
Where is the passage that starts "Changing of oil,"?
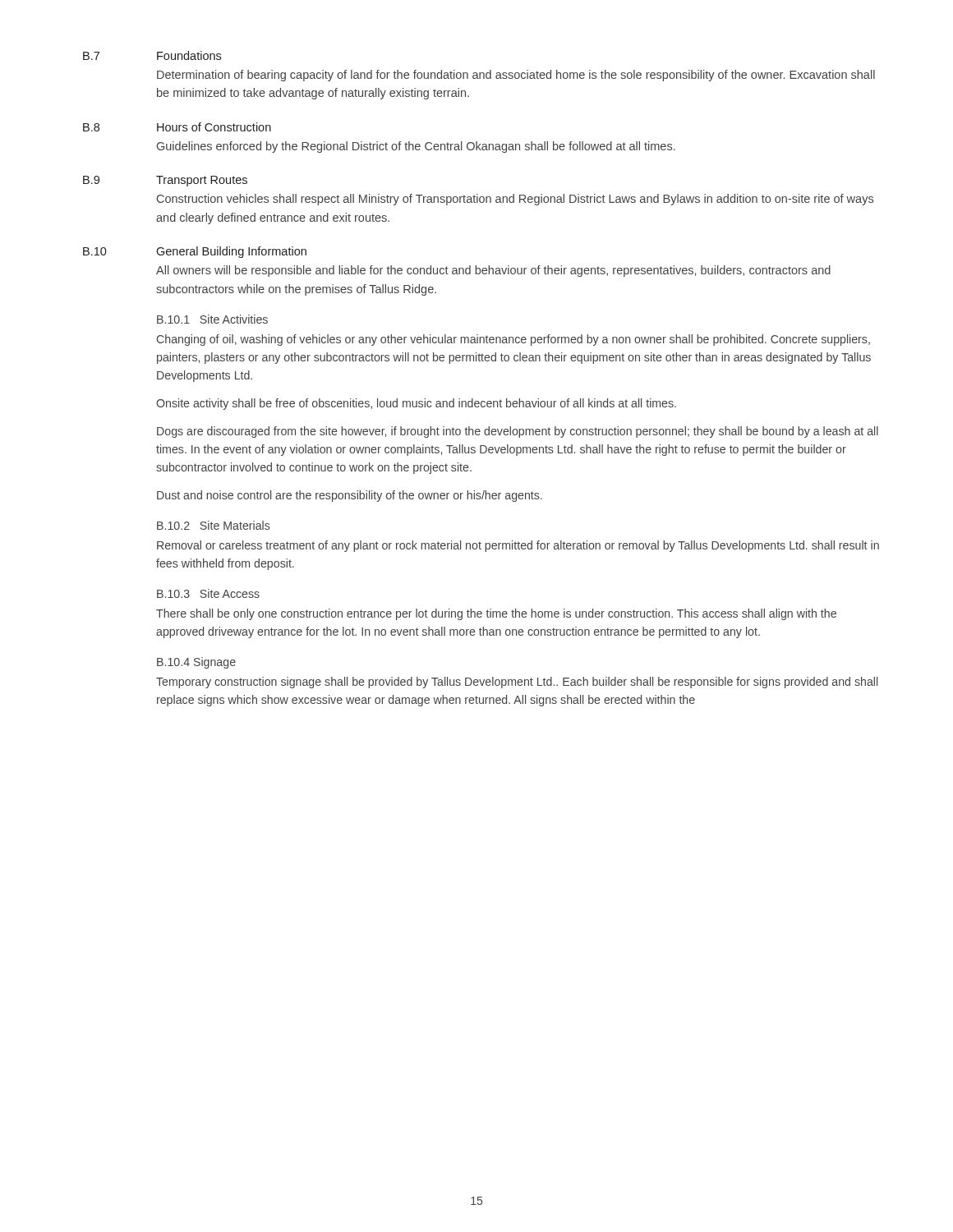point(514,358)
